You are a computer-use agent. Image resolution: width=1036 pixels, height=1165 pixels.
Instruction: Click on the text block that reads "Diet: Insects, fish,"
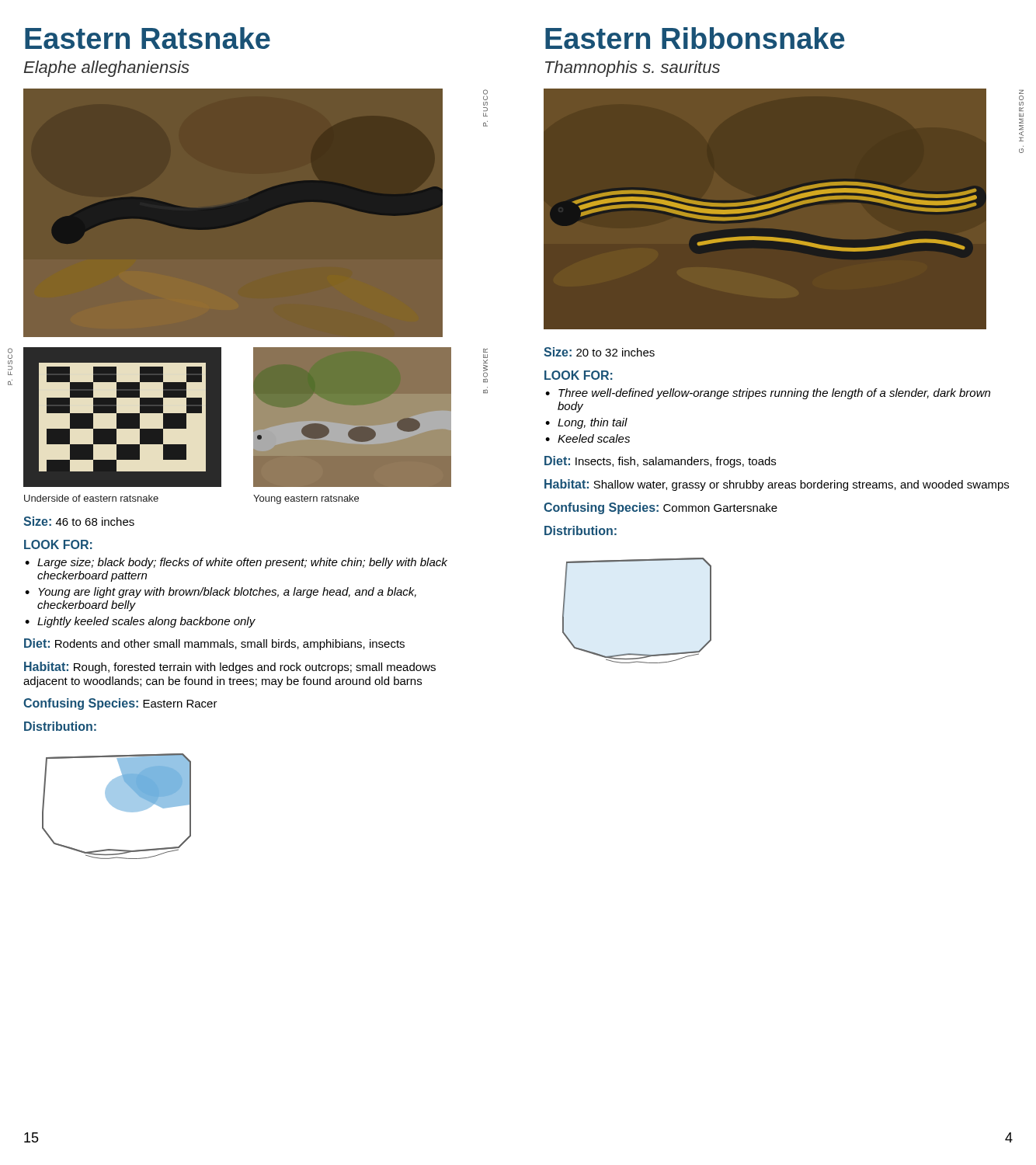[x=660, y=461]
